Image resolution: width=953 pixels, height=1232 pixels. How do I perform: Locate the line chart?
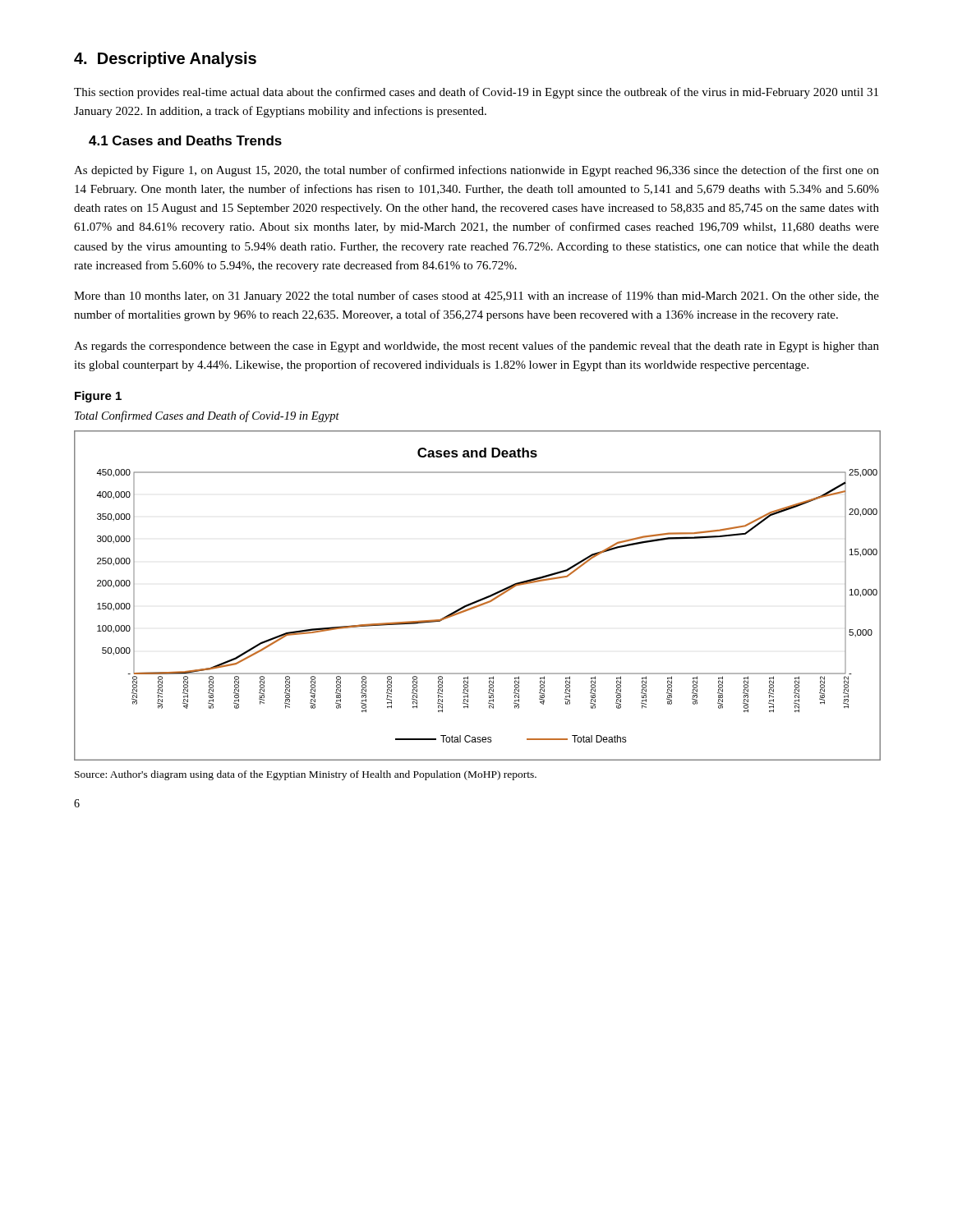click(476, 595)
